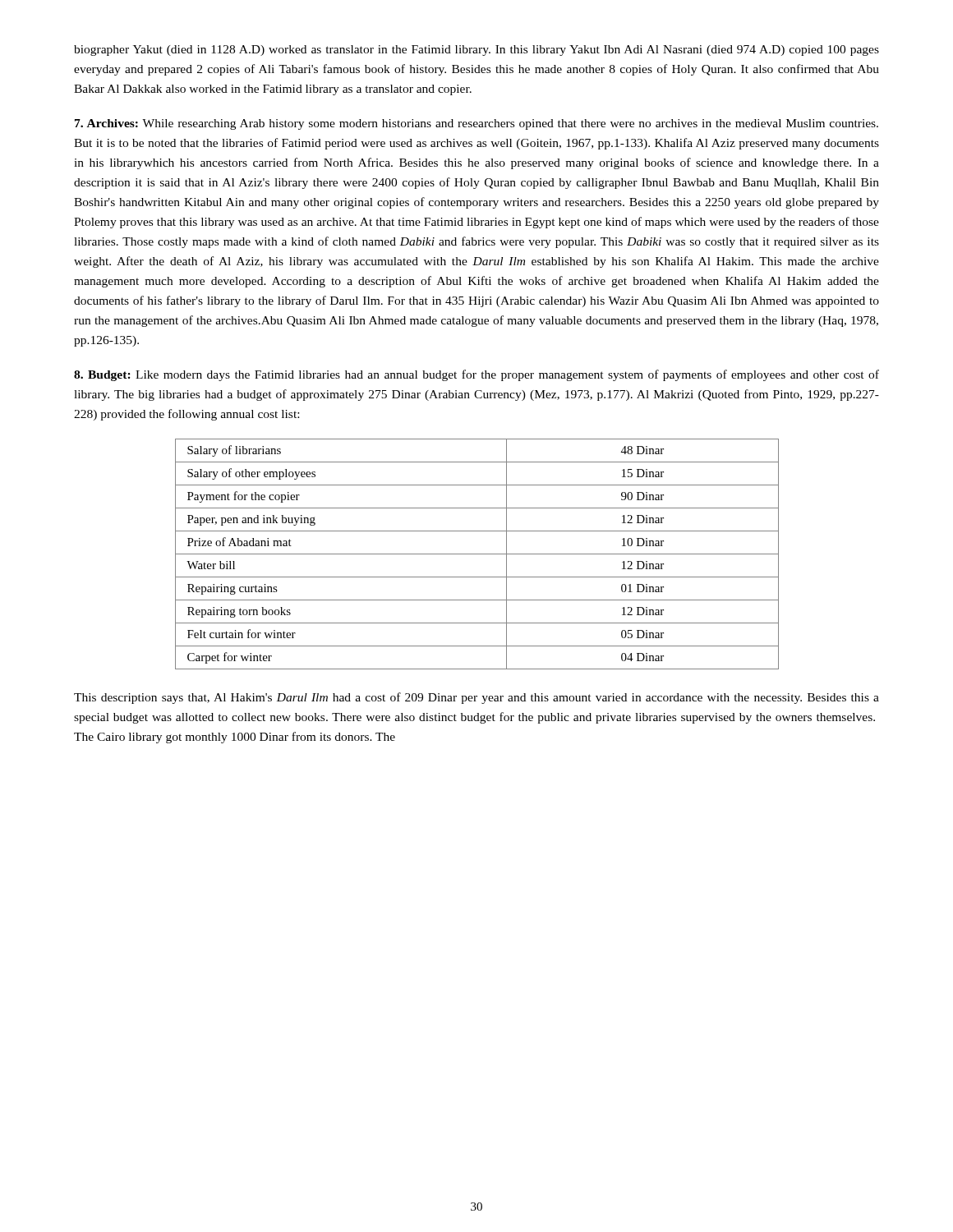
Task: Locate the element starting "Budget: Like modern days"
Action: (x=476, y=394)
